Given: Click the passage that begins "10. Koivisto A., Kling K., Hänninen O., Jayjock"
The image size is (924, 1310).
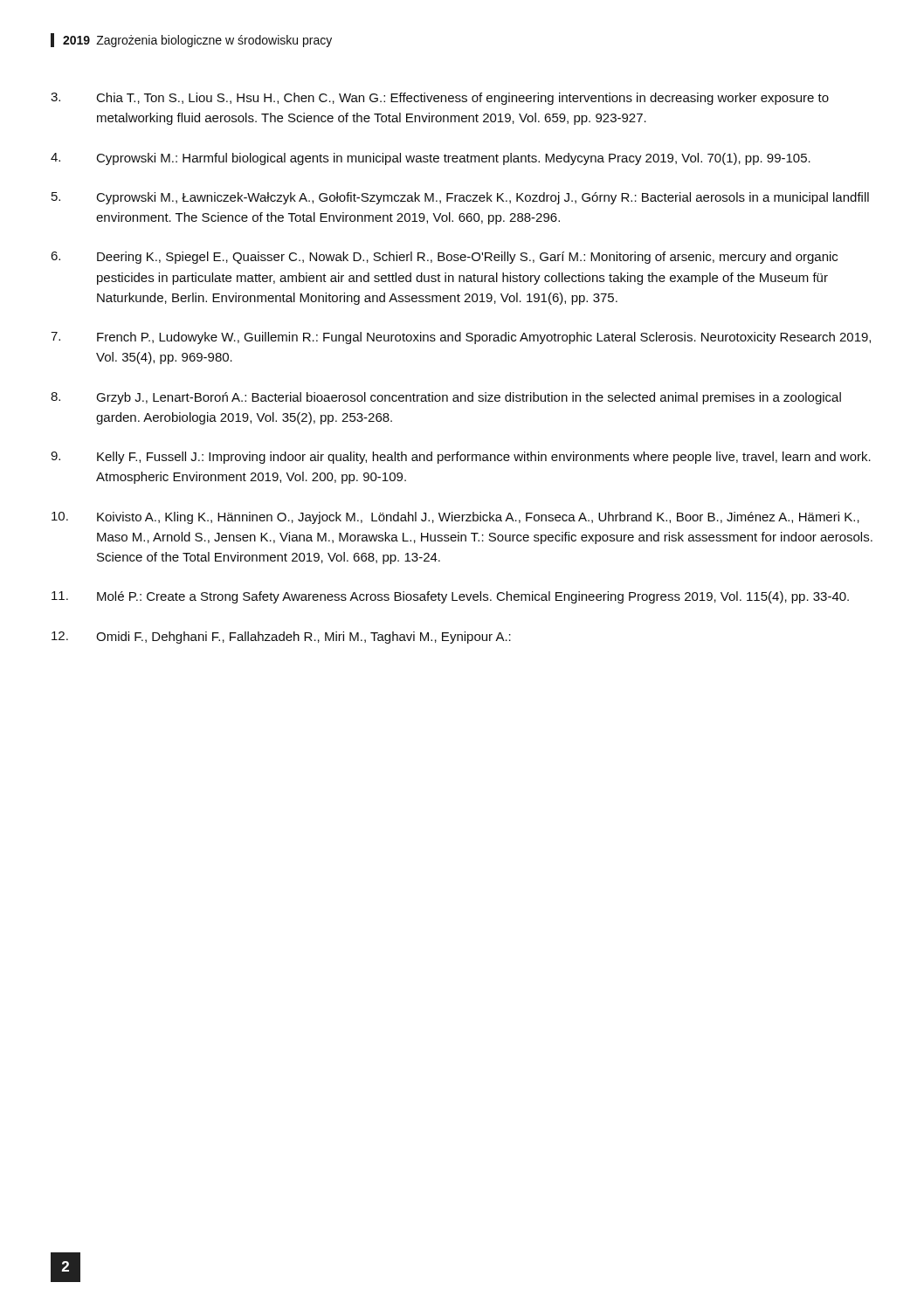Looking at the screenshot, I should tap(462, 537).
